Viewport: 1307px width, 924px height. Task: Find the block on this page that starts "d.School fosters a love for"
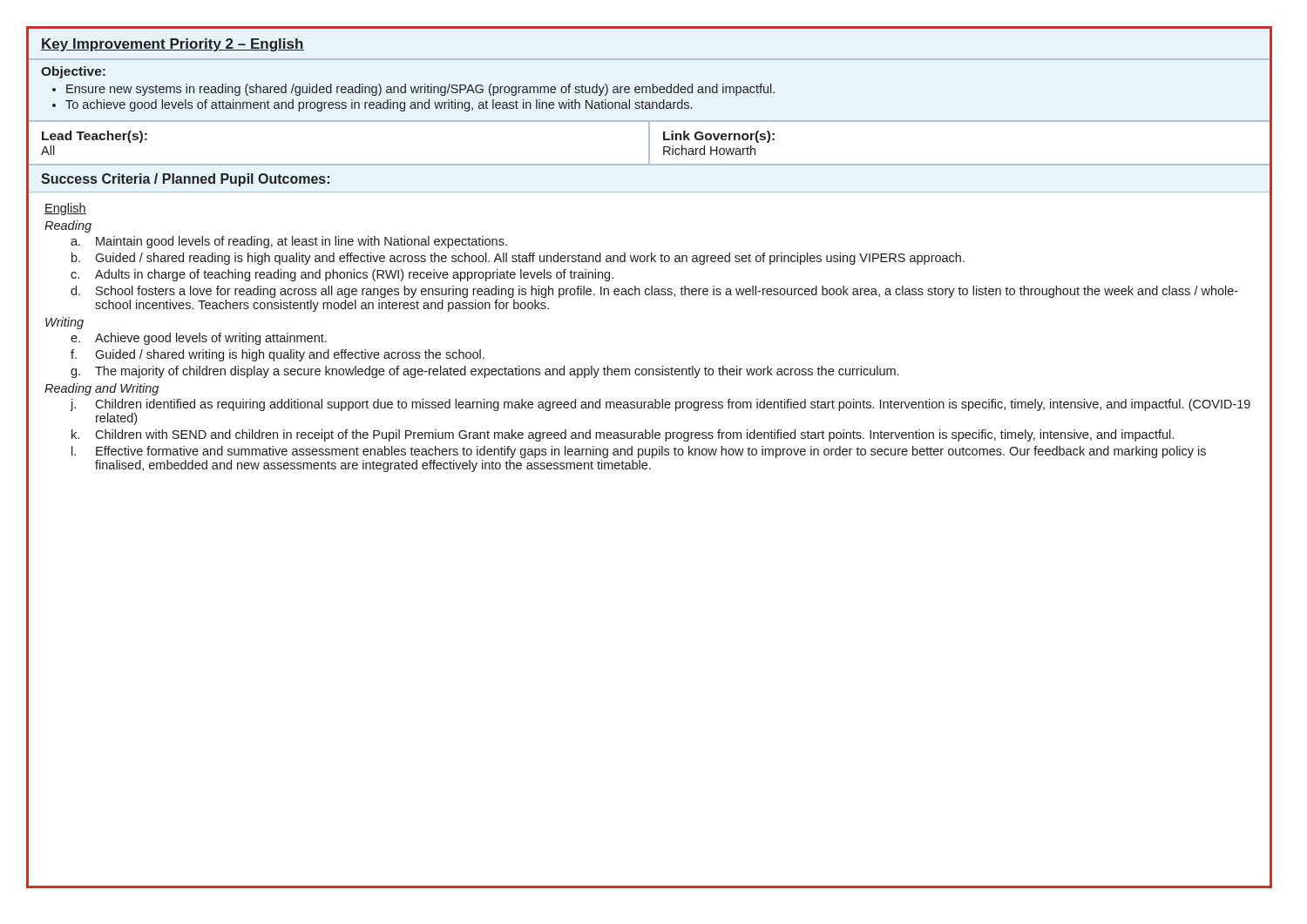tap(662, 298)
